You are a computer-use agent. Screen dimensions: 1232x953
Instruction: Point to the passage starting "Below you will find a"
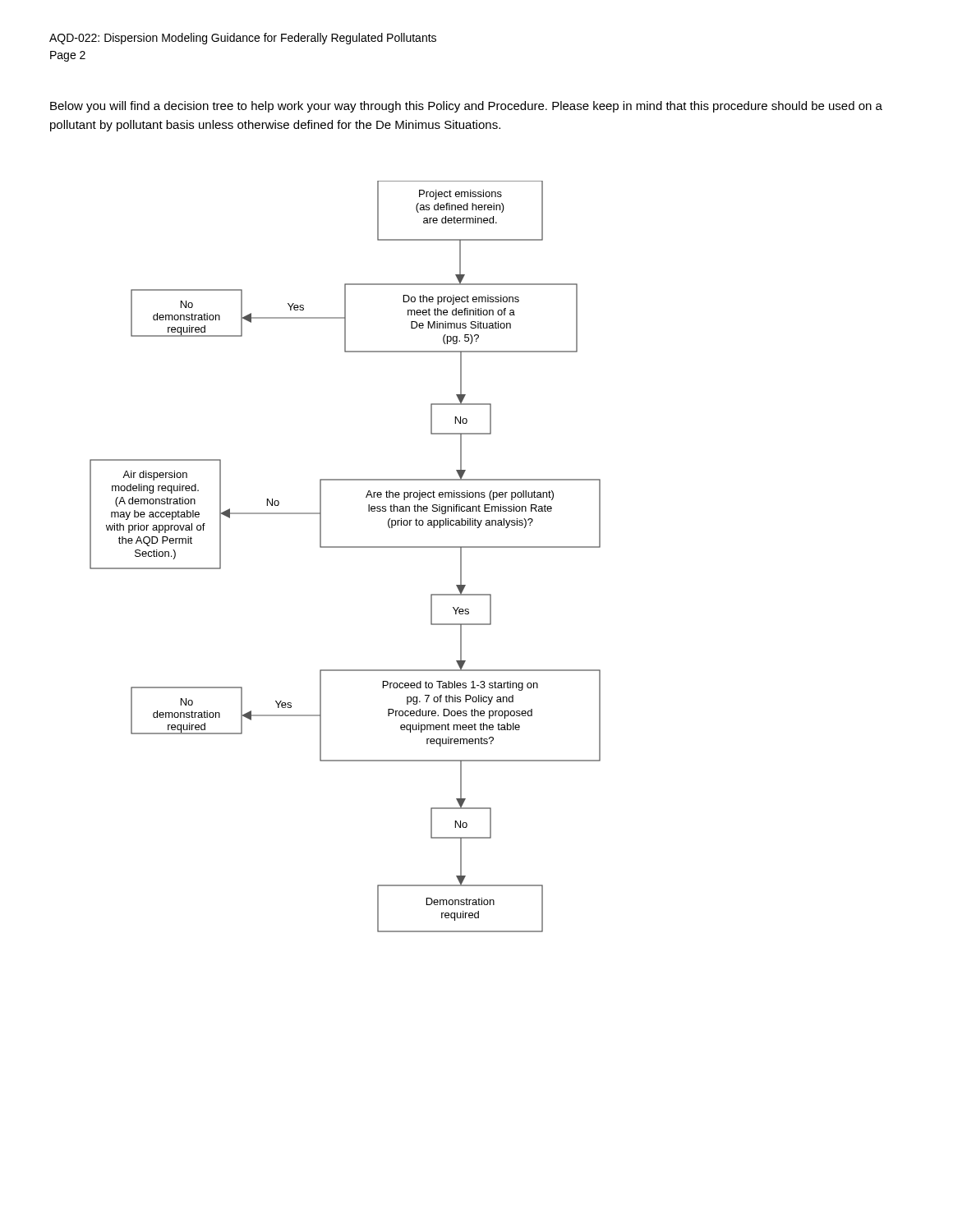[x=466, y=115]
